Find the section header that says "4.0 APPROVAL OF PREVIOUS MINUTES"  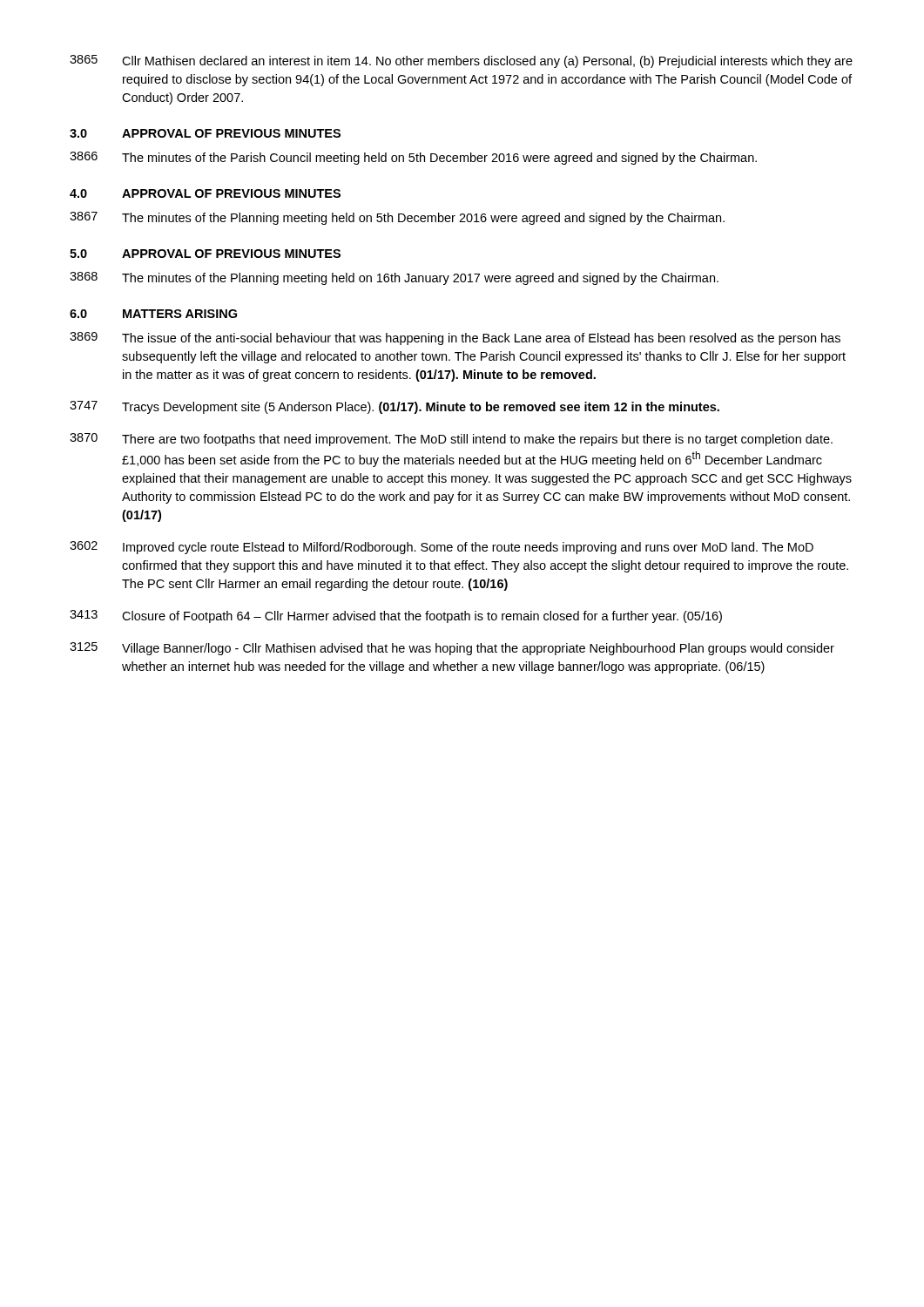pos(205,194)
